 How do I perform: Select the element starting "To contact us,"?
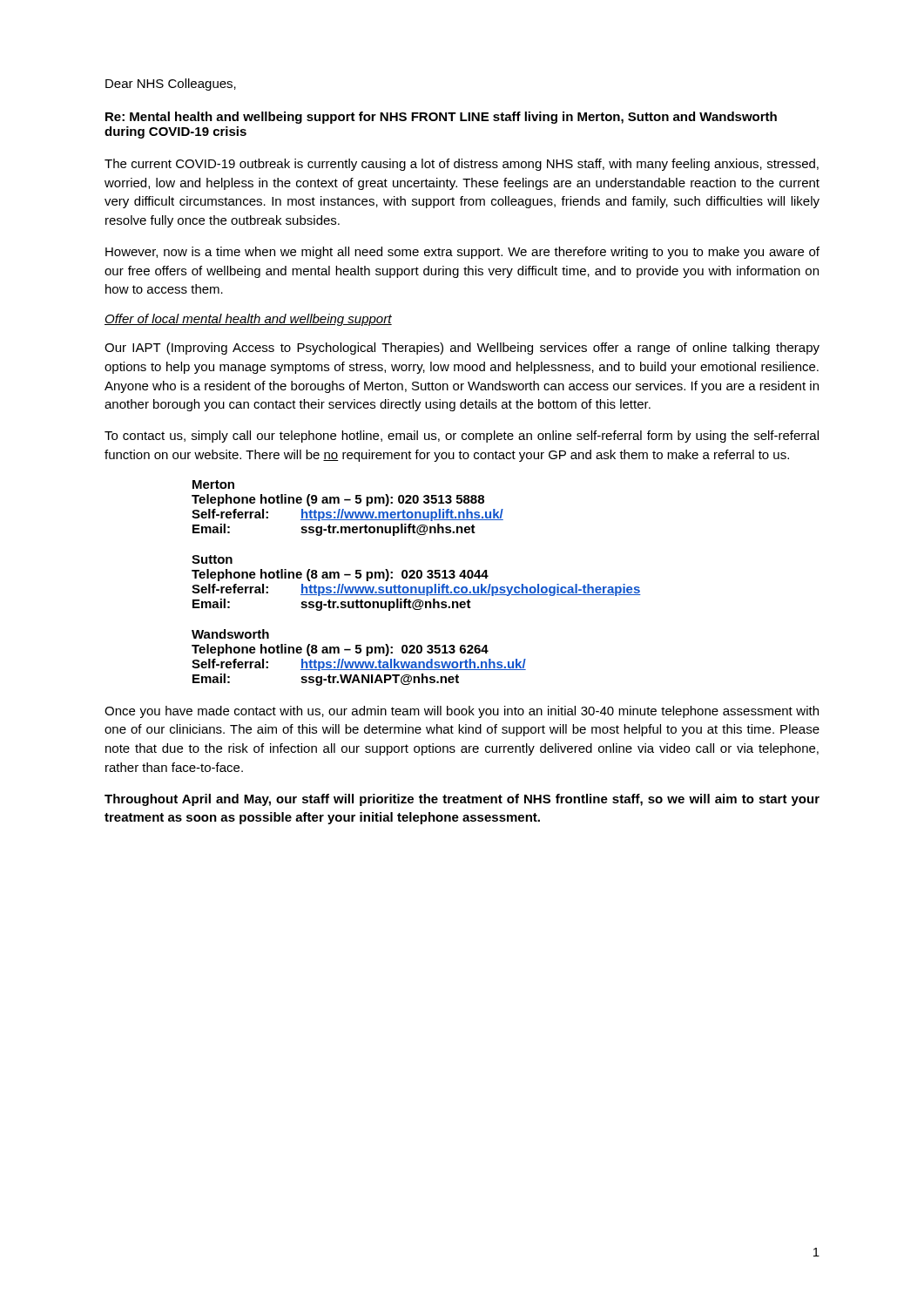(x=462, y=445)
